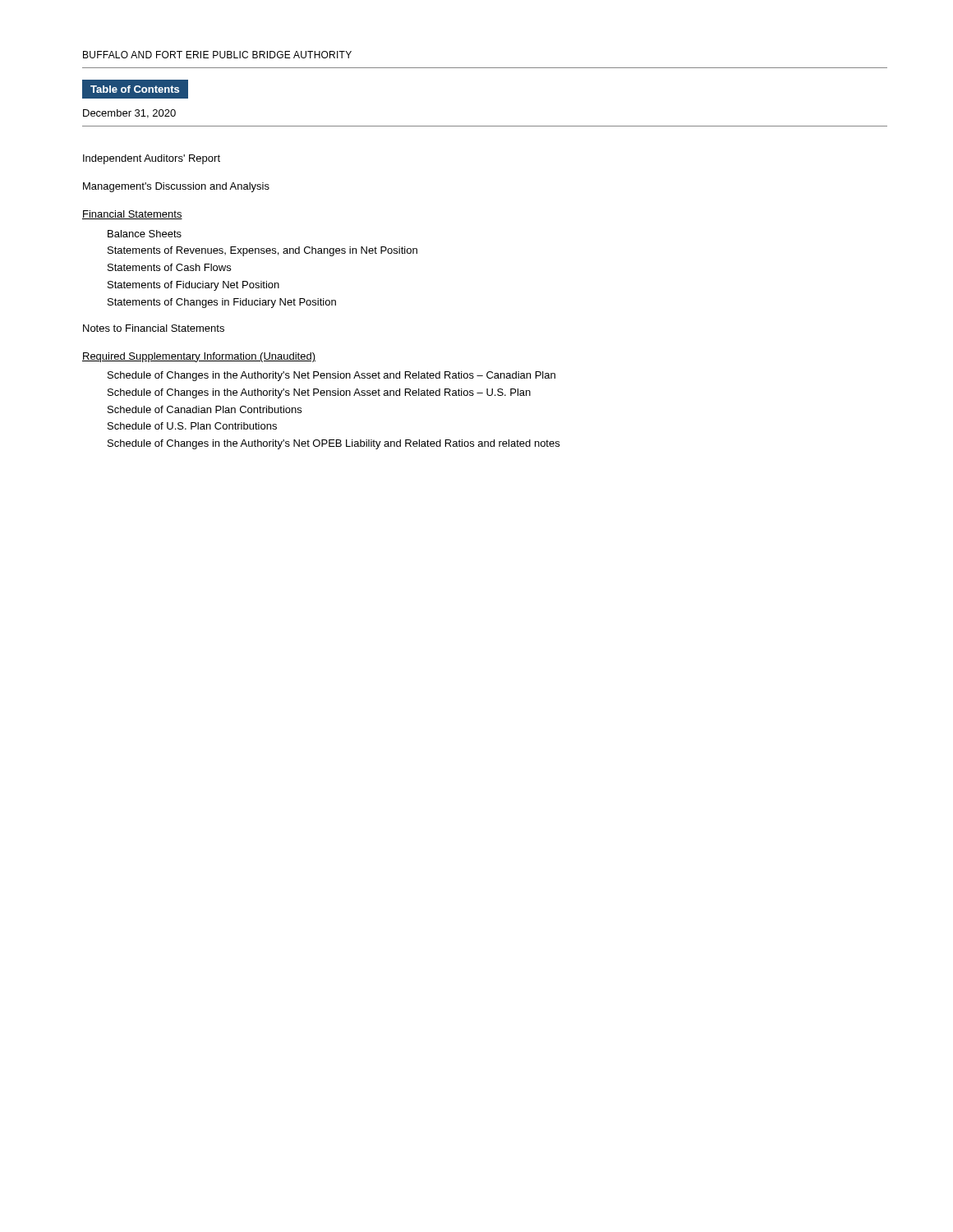Image resolution: width=953 pixels, height=1232 pixels.
Task: Where does it say "Statements of Cash Flows"?
Action: click(x=169, y=267)
